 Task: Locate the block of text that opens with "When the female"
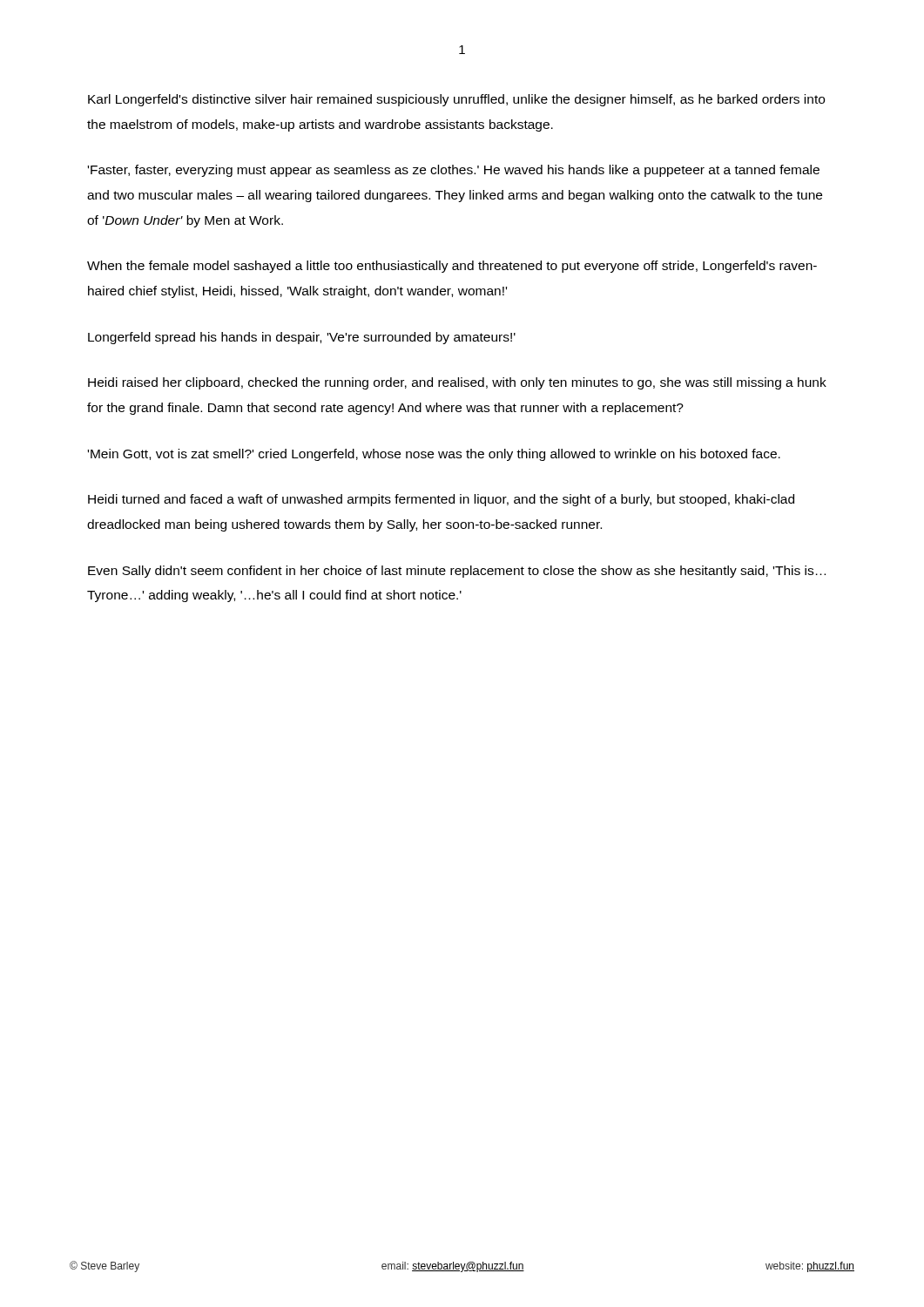pos(452,278)
